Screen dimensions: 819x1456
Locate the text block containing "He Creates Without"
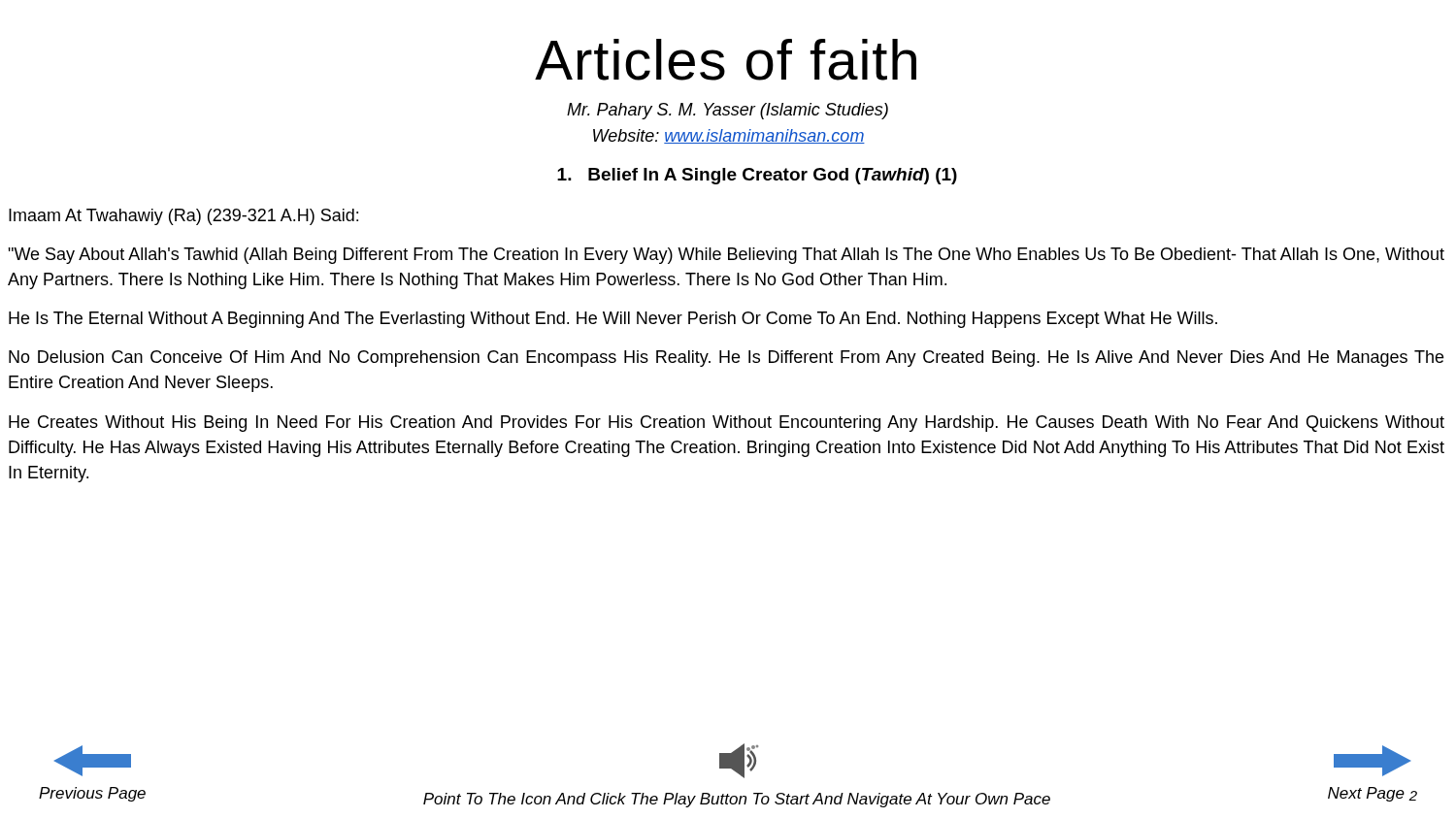point(726,447)
